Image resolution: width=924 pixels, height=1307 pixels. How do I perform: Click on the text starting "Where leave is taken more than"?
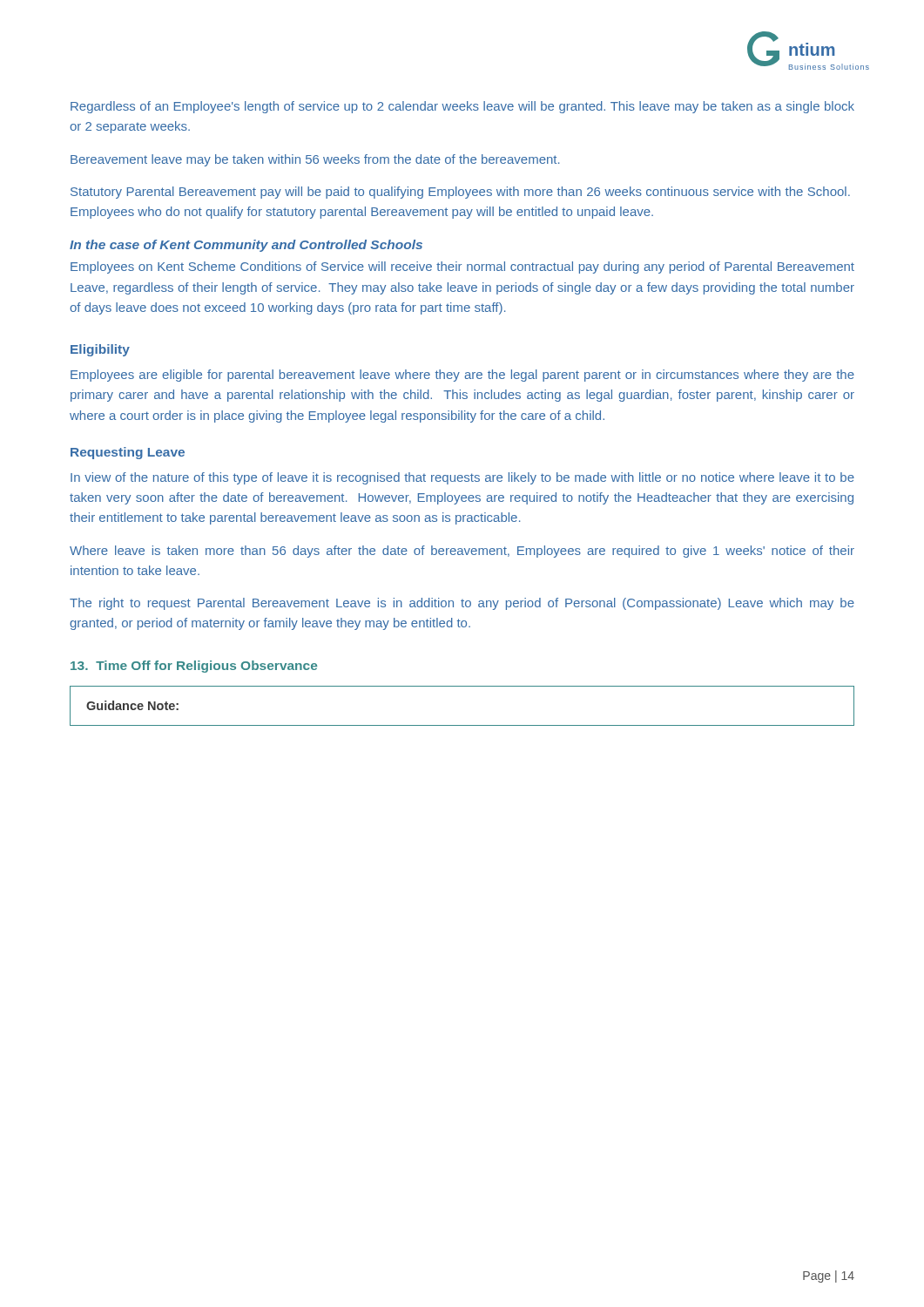click(462, 560)
